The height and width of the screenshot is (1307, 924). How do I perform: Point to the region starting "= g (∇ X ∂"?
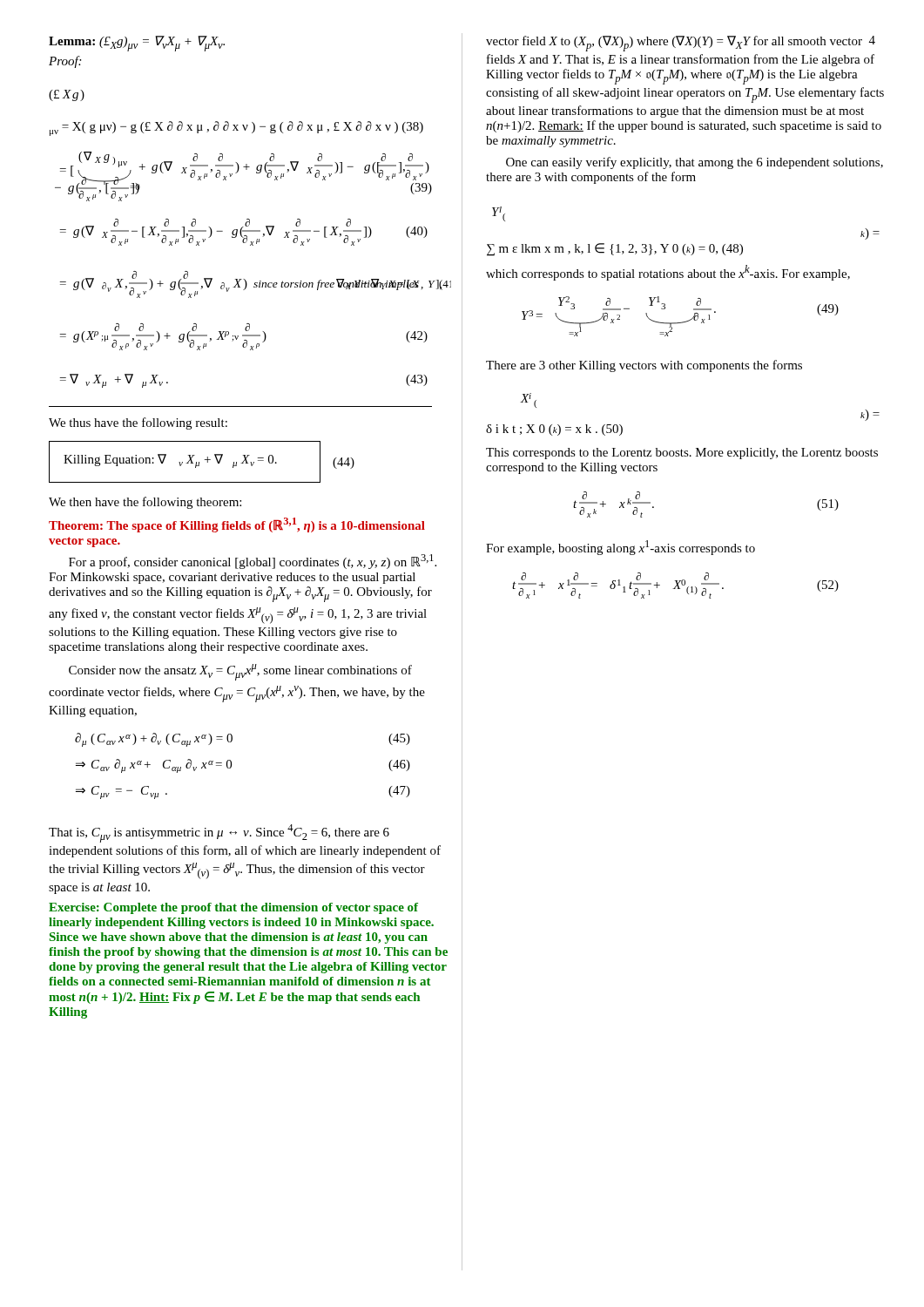pyautogui.click(x=250, y=232)
